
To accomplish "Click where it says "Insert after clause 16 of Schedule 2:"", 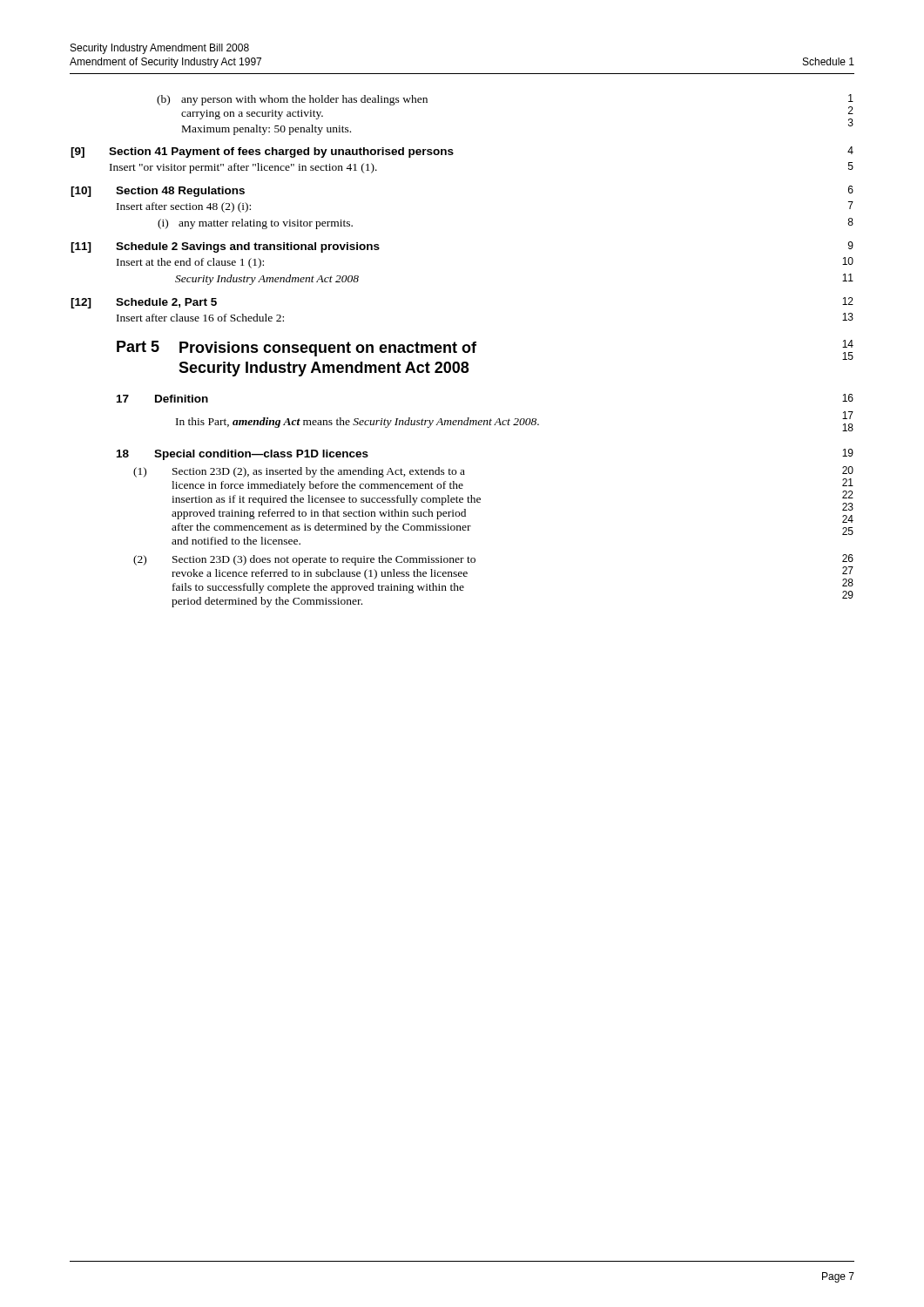I will (x=200, y=318).
